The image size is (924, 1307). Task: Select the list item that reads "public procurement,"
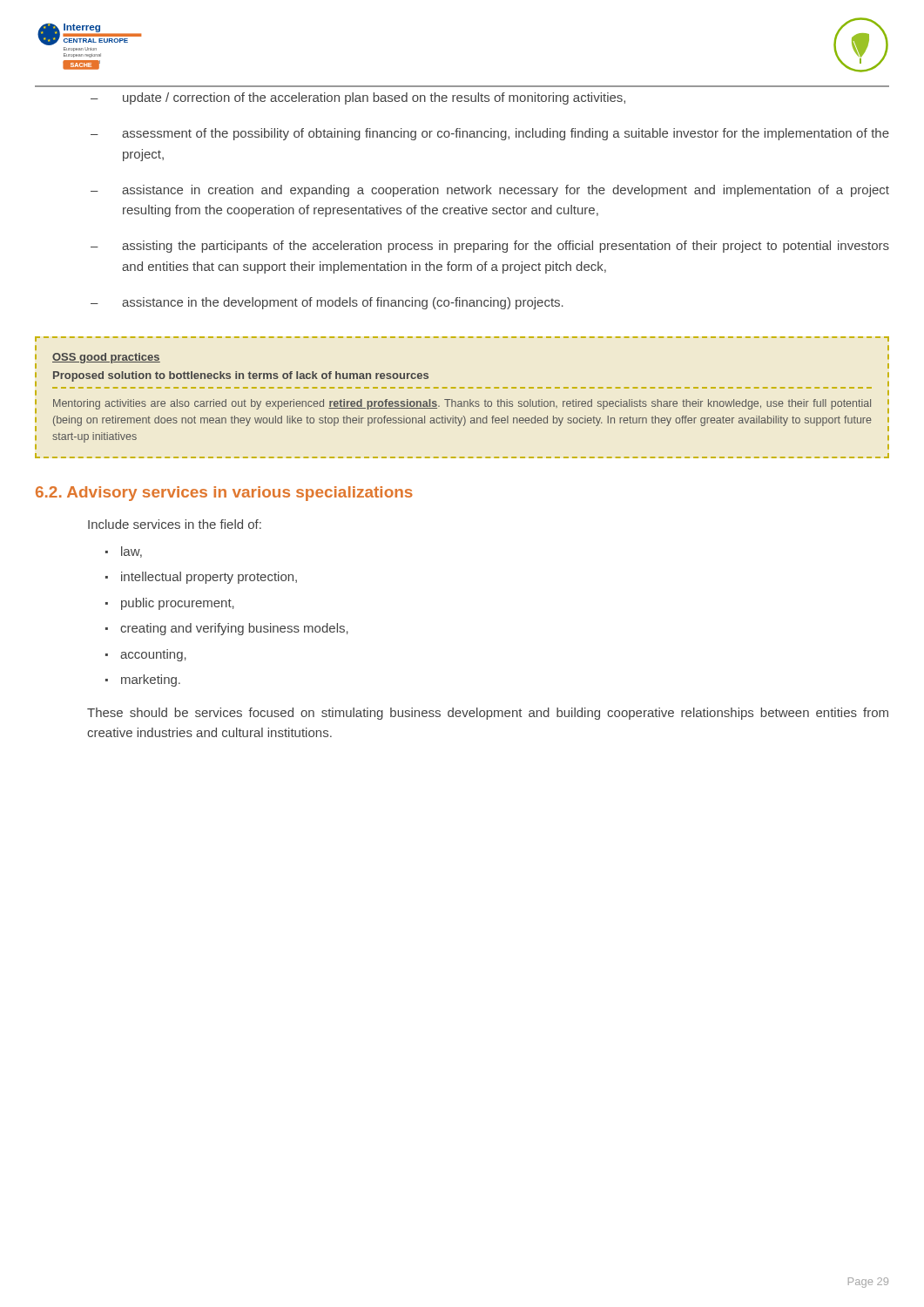tap(178, 602)
